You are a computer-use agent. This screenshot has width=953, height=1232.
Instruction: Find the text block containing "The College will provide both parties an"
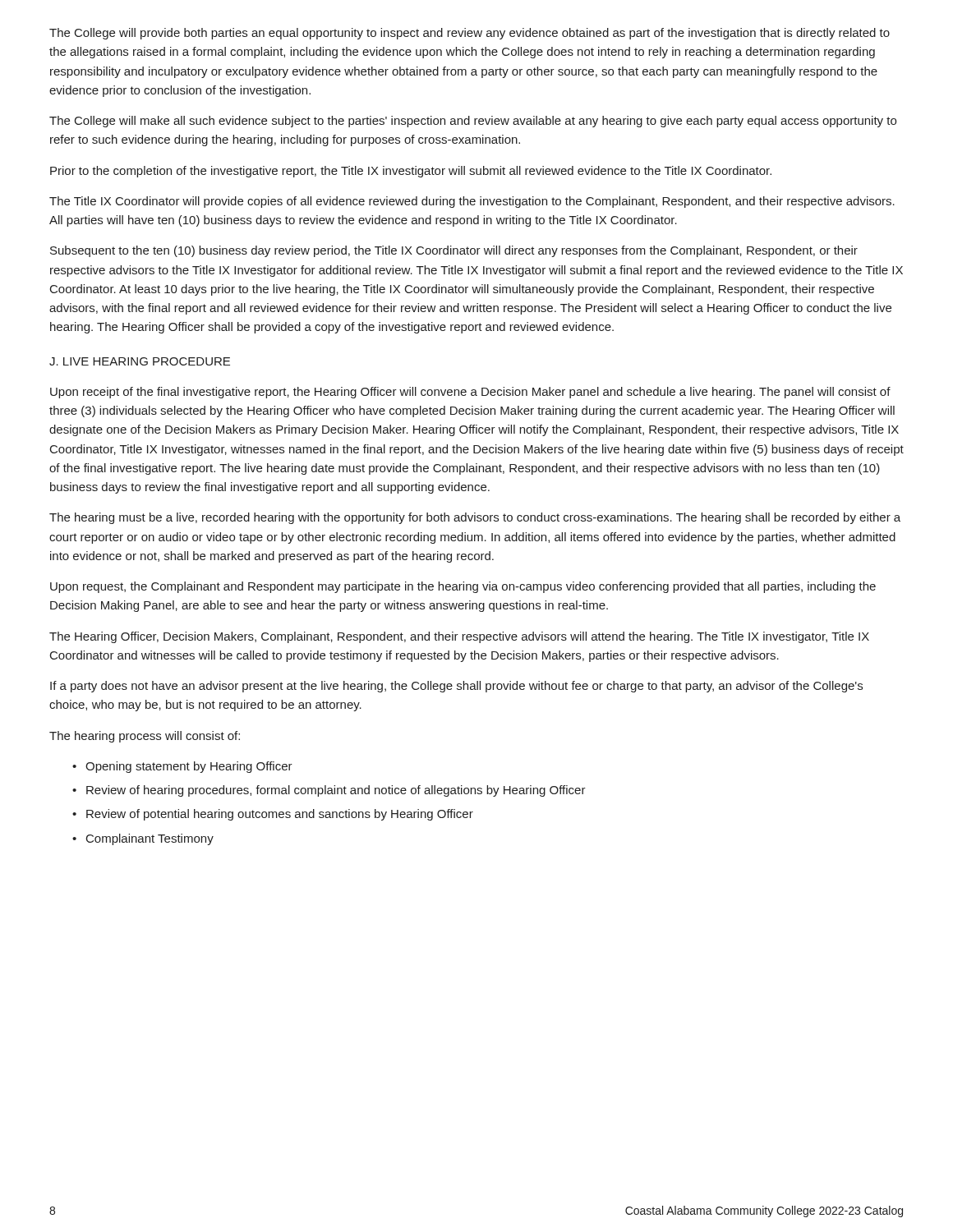tap(476, 61)
